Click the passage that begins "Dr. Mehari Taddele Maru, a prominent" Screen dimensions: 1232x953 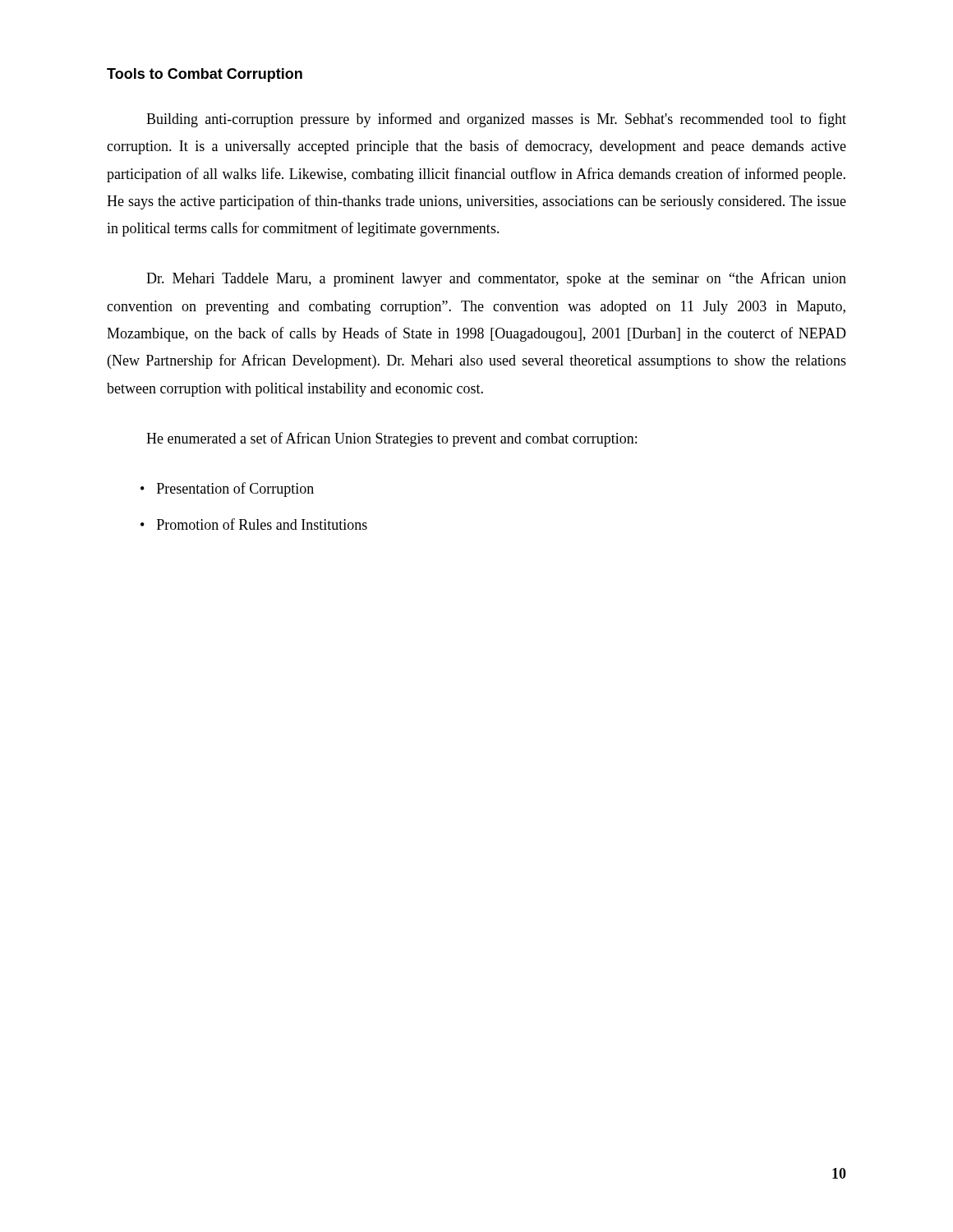476,334
